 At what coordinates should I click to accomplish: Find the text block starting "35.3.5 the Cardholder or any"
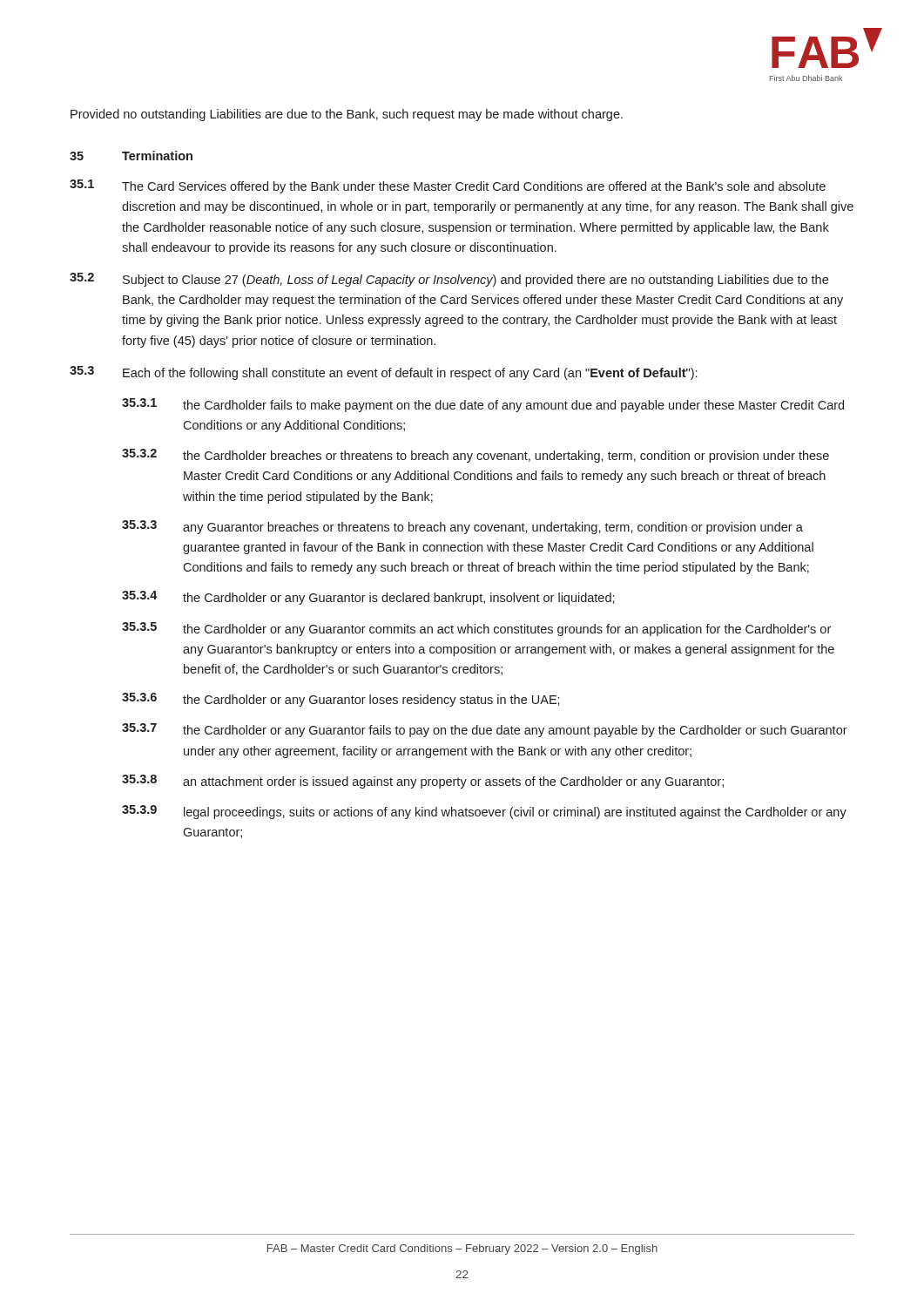[x=488, y=649]
